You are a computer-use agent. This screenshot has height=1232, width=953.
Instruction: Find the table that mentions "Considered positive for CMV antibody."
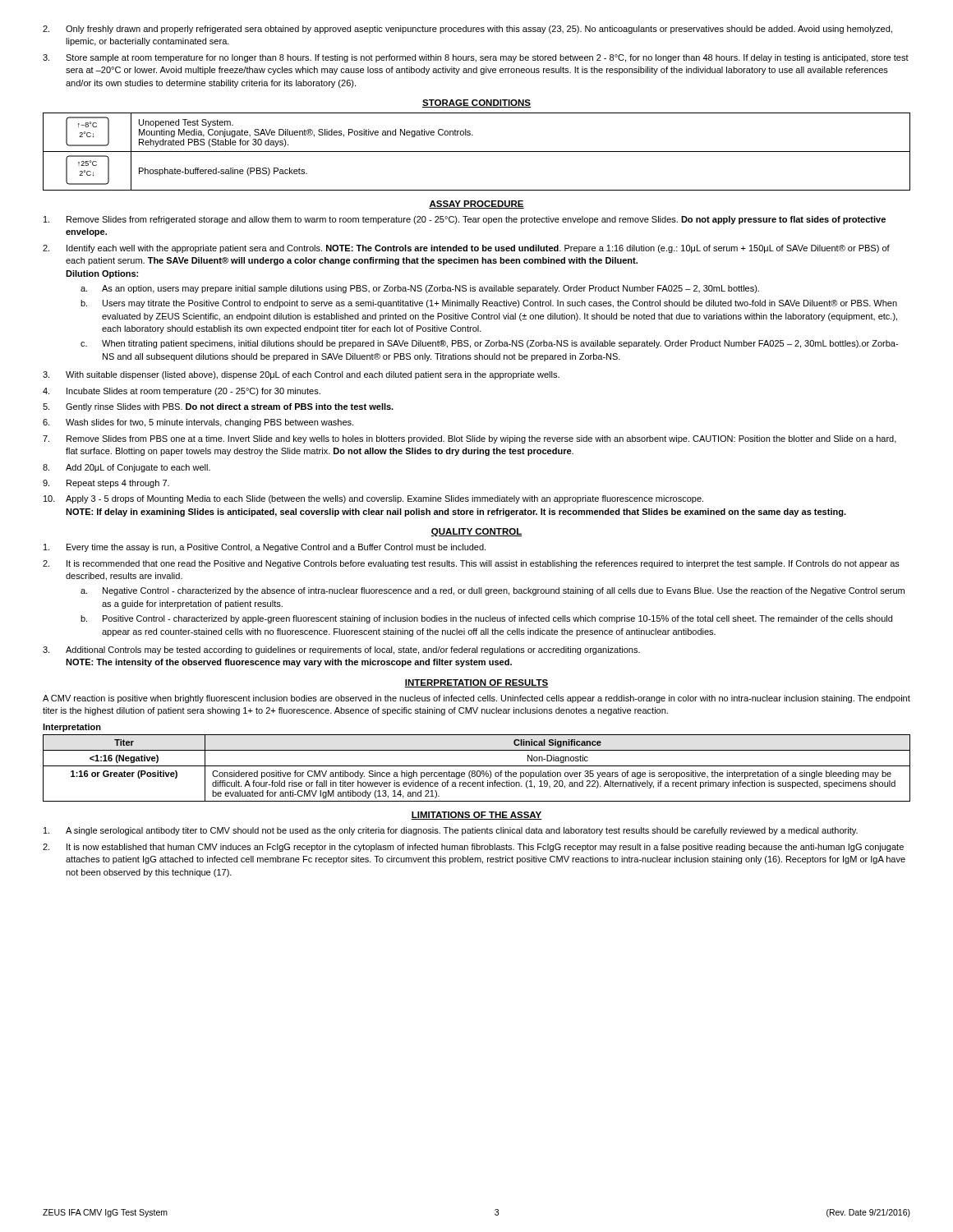tap(476, 768)
